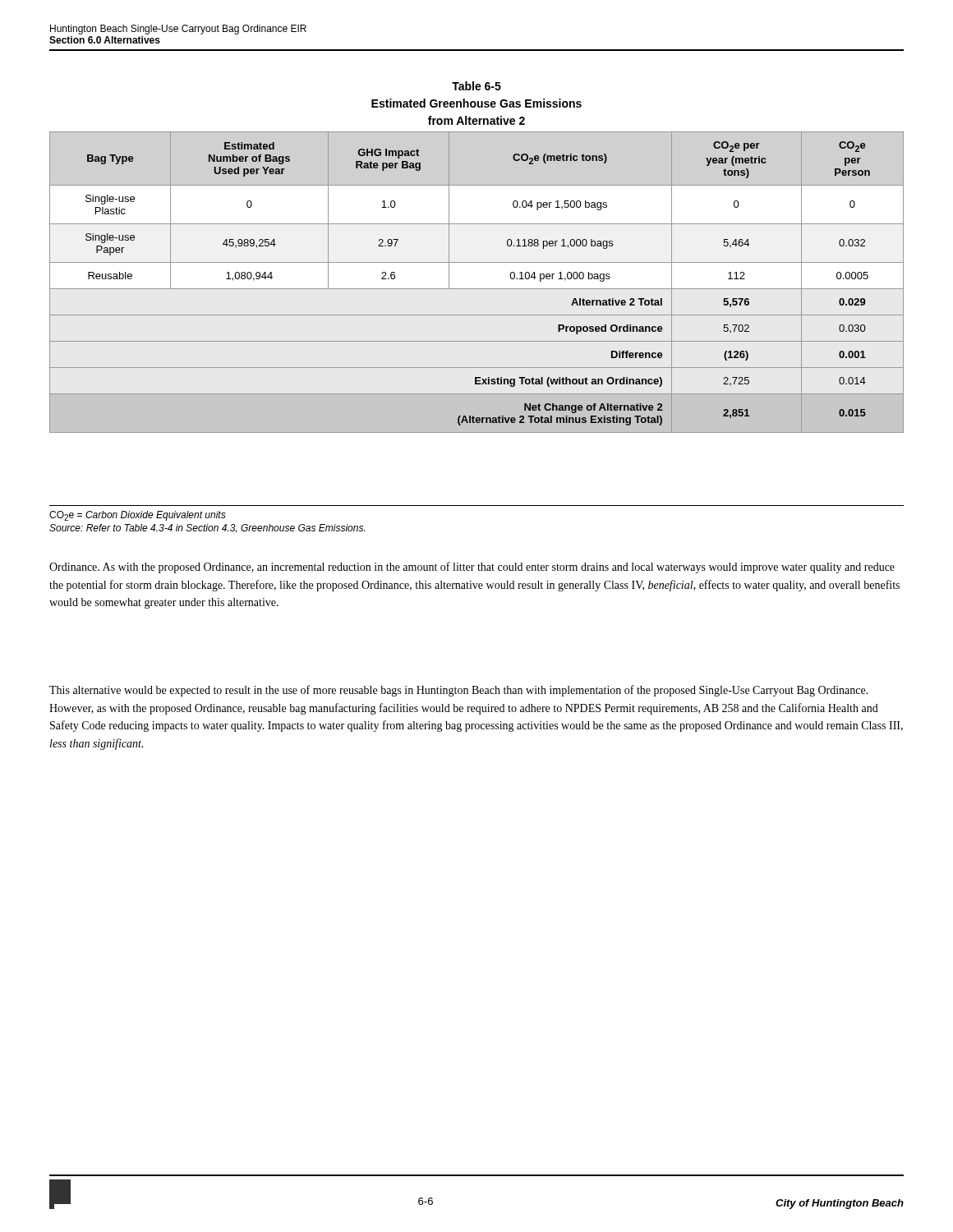Find the text starting "This alternative would be expected"

(x=476, y=717)
